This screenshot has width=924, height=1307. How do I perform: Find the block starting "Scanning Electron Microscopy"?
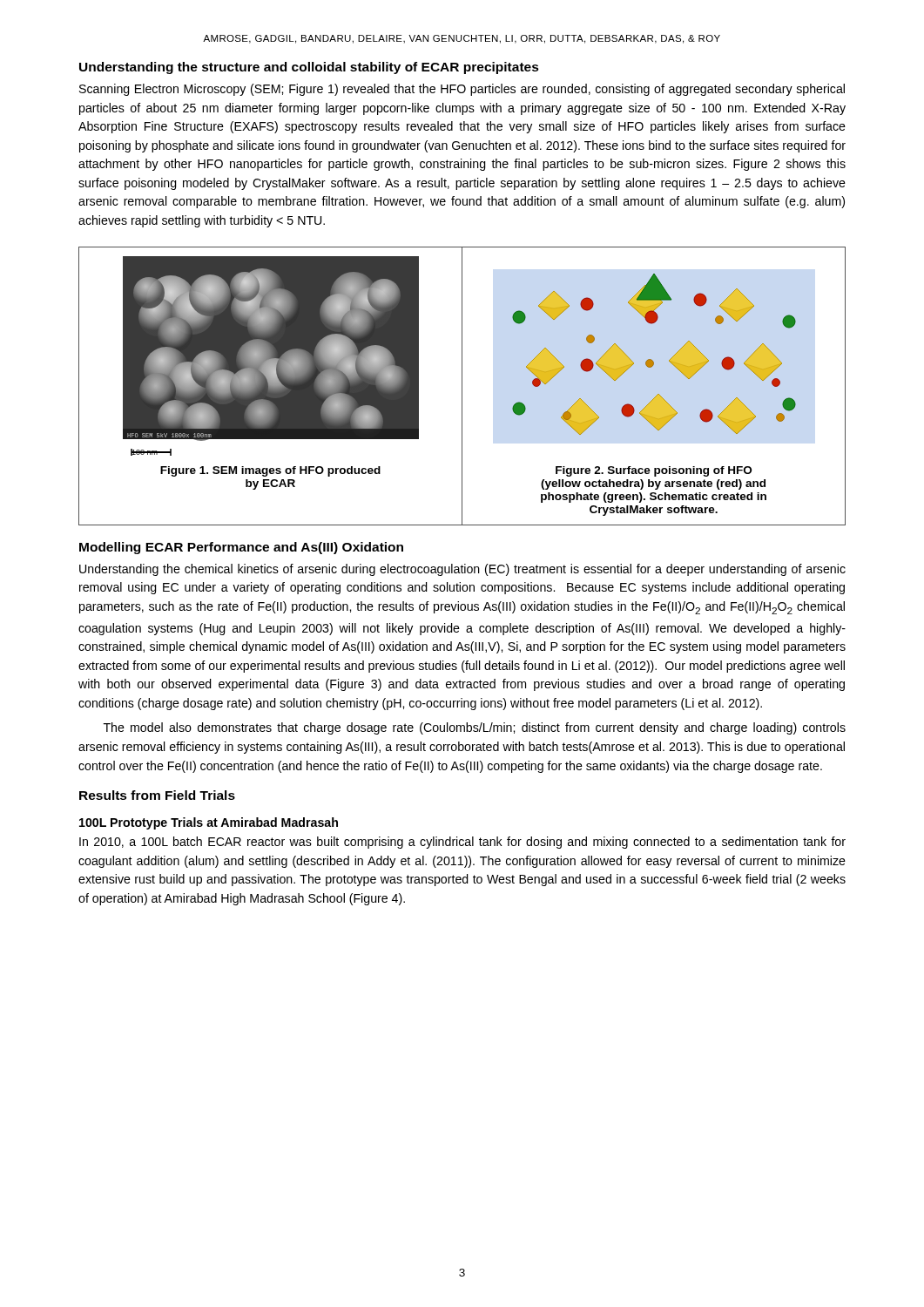coord(462,155)
